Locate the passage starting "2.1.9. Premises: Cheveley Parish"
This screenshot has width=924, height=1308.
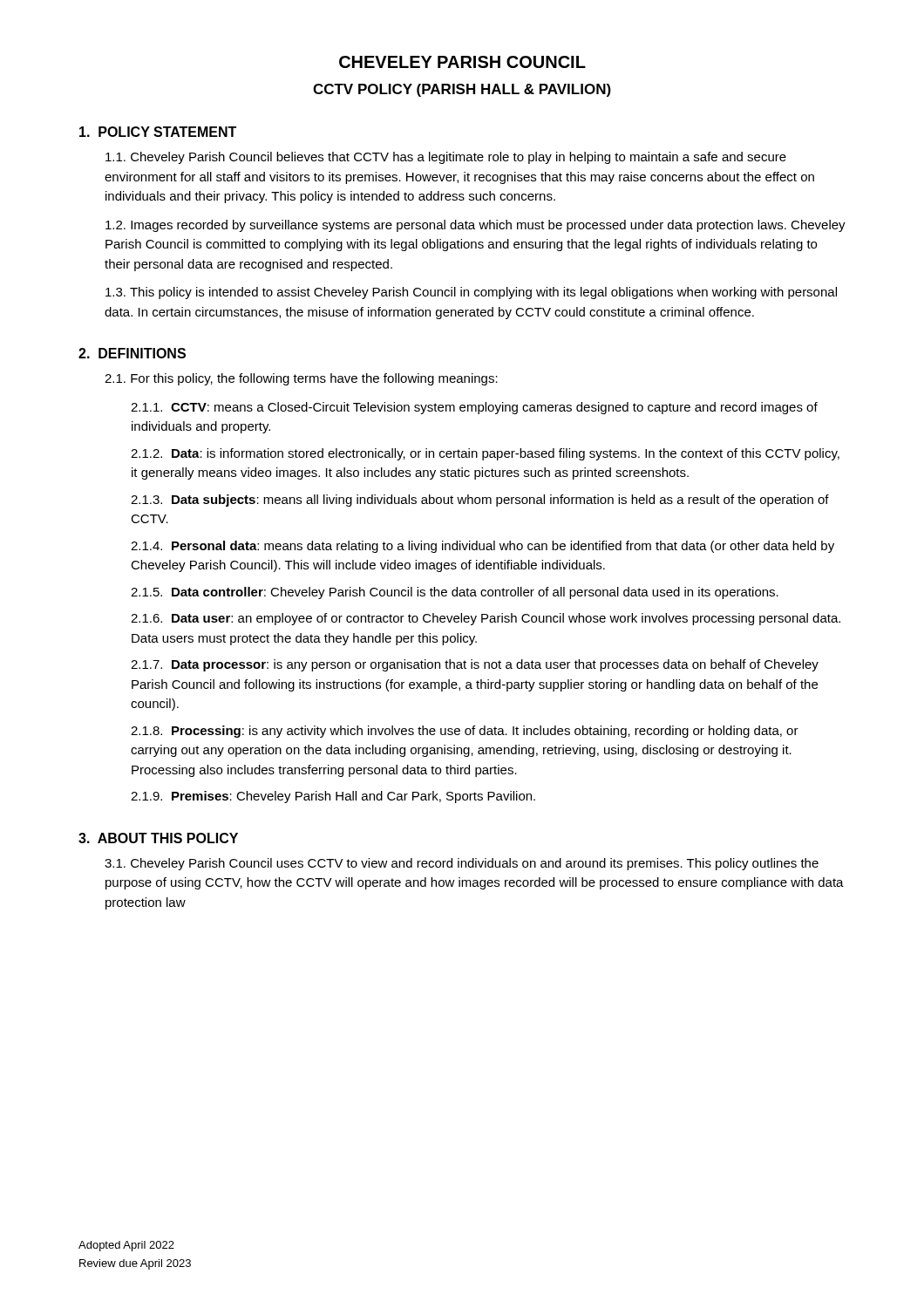pyautogui.click(x=334, y=796)
